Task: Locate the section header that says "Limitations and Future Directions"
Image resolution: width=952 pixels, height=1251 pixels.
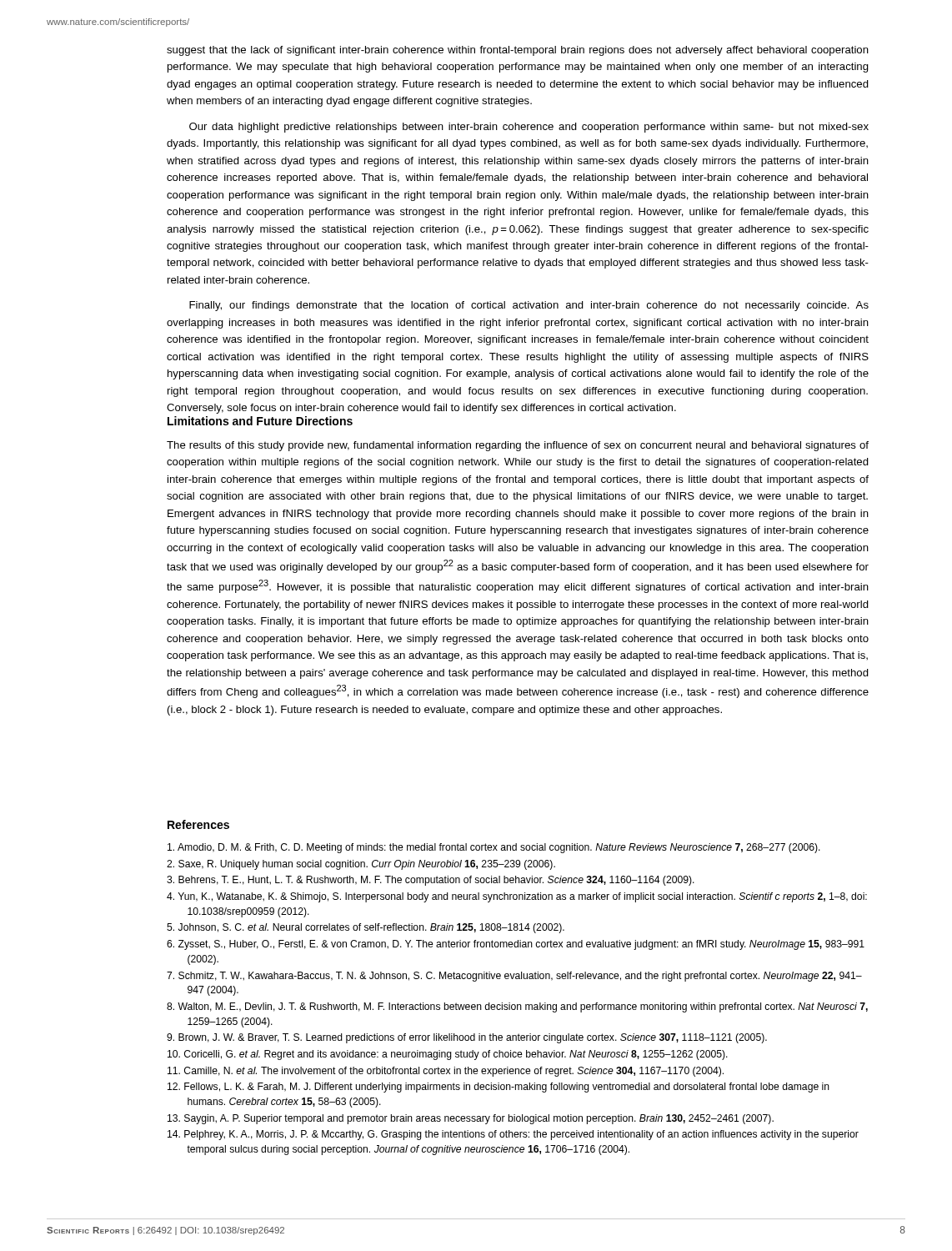Action: pos(260,421)
